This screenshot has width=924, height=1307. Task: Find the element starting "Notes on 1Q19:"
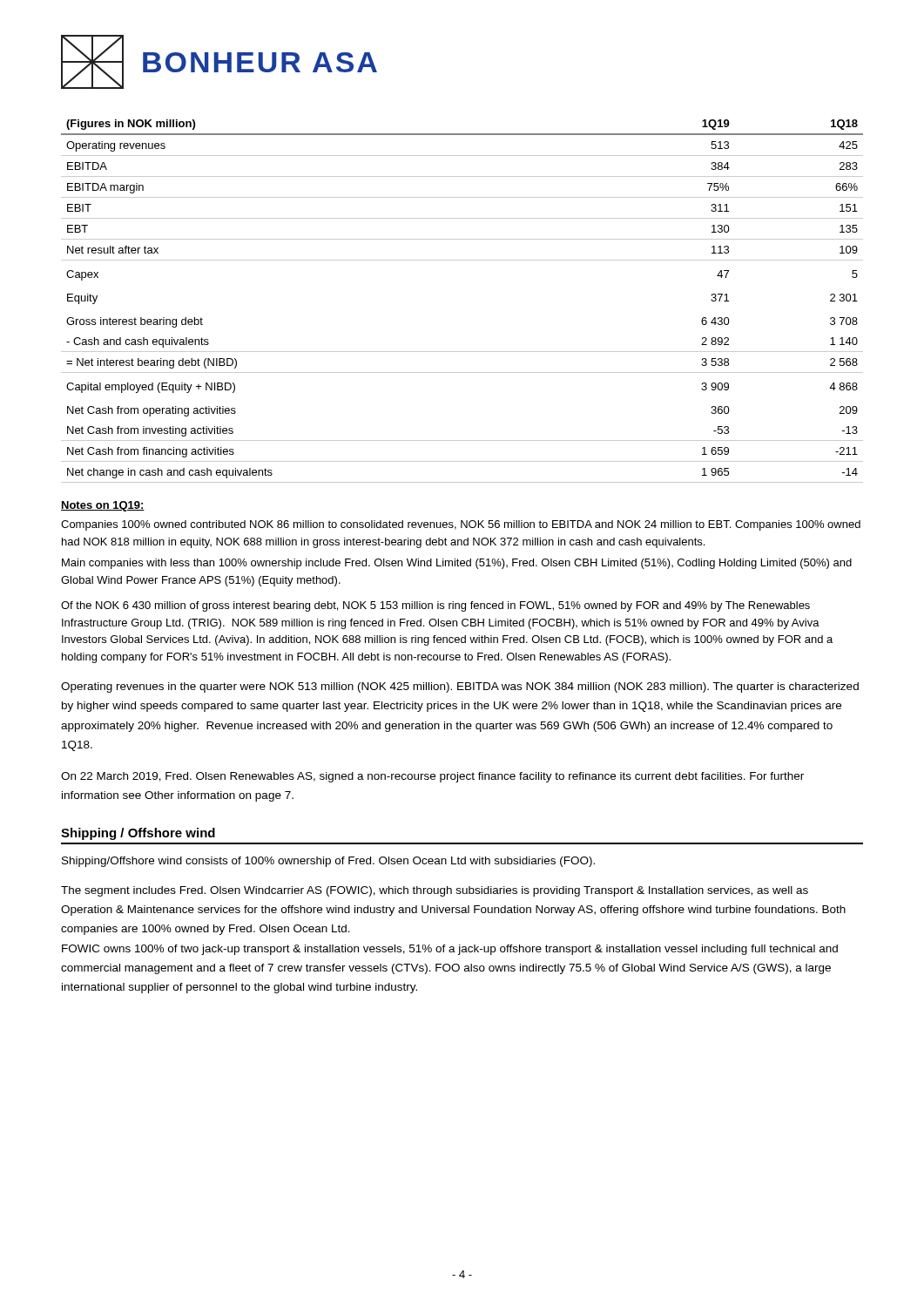pos(103,505)
